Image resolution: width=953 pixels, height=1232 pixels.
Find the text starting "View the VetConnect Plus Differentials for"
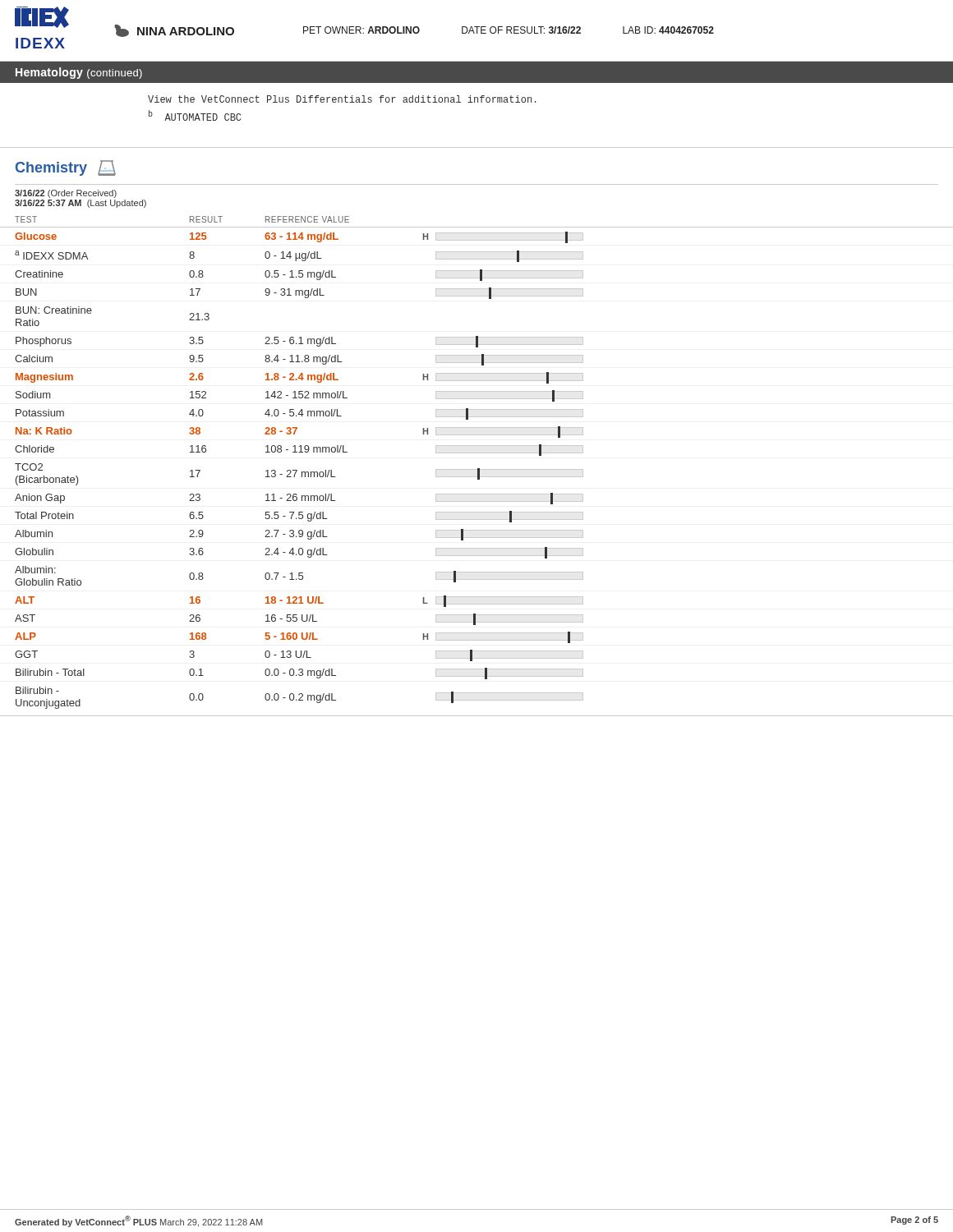point(343,100)
